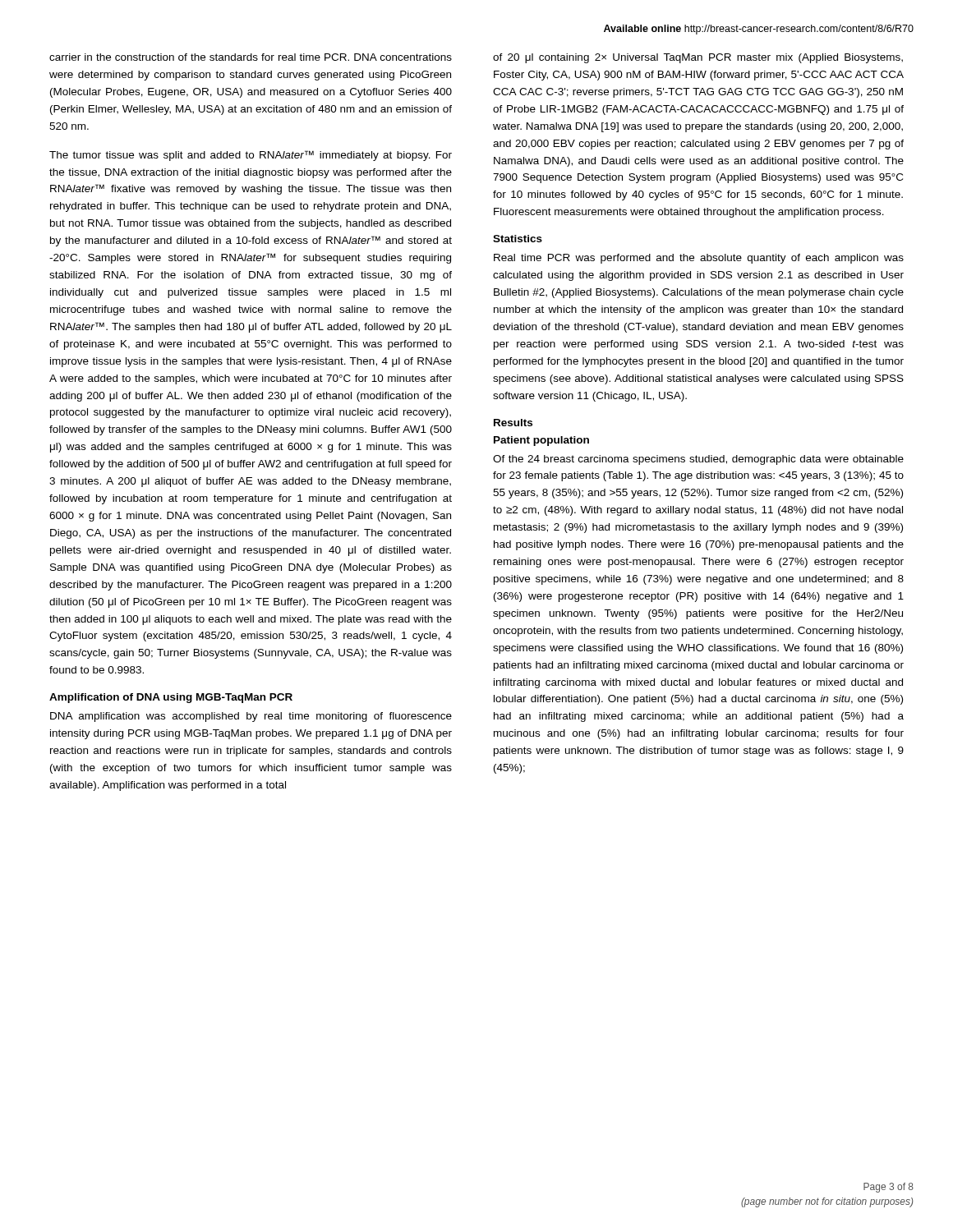Click on the section header with the text "Patient population"
This screenshot has width=953, height=1232.
541,439
